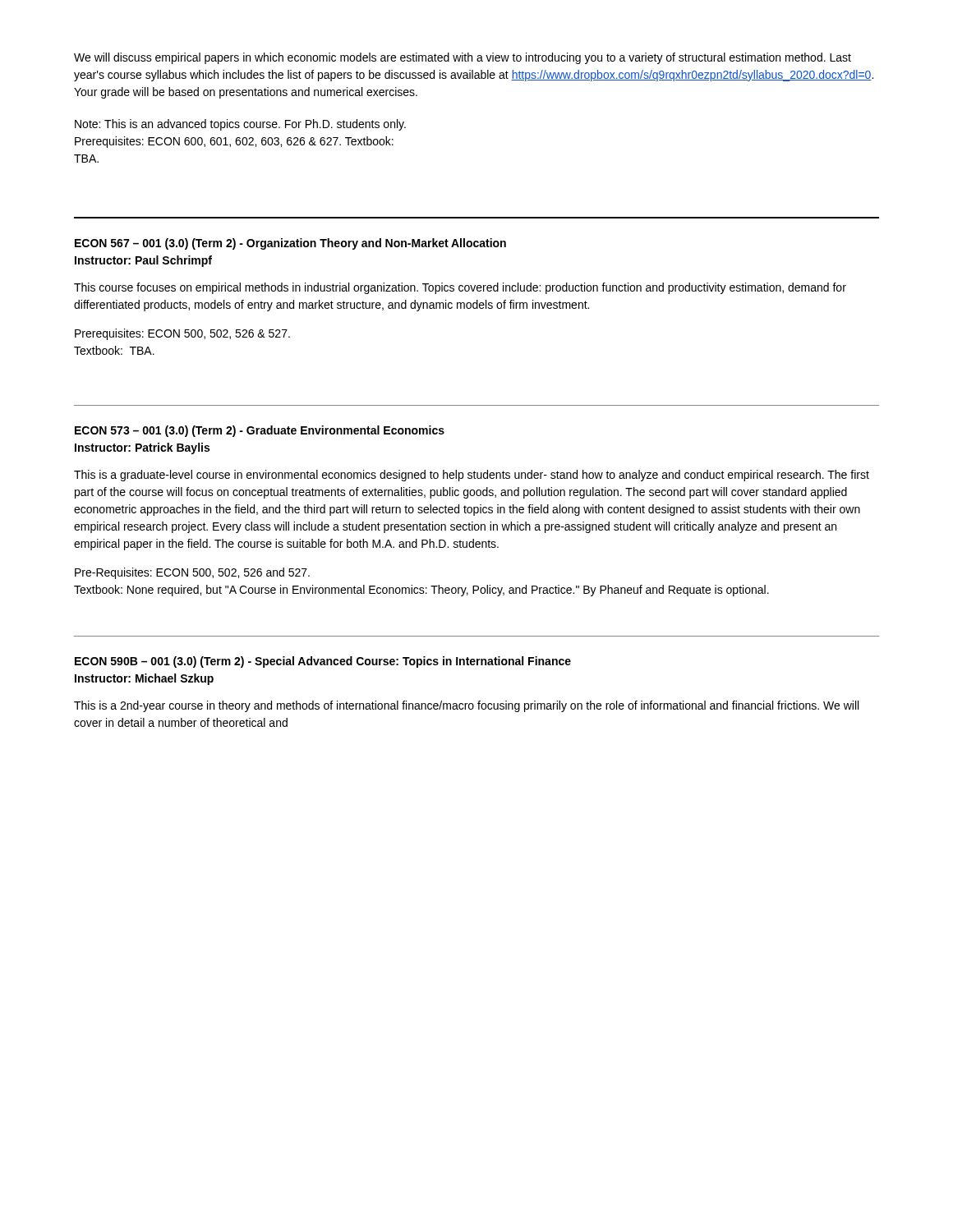Navigate to the passage starting "Prerequisites: ECON 500,"
953x1232 pixels.
(x=182, y=342)
